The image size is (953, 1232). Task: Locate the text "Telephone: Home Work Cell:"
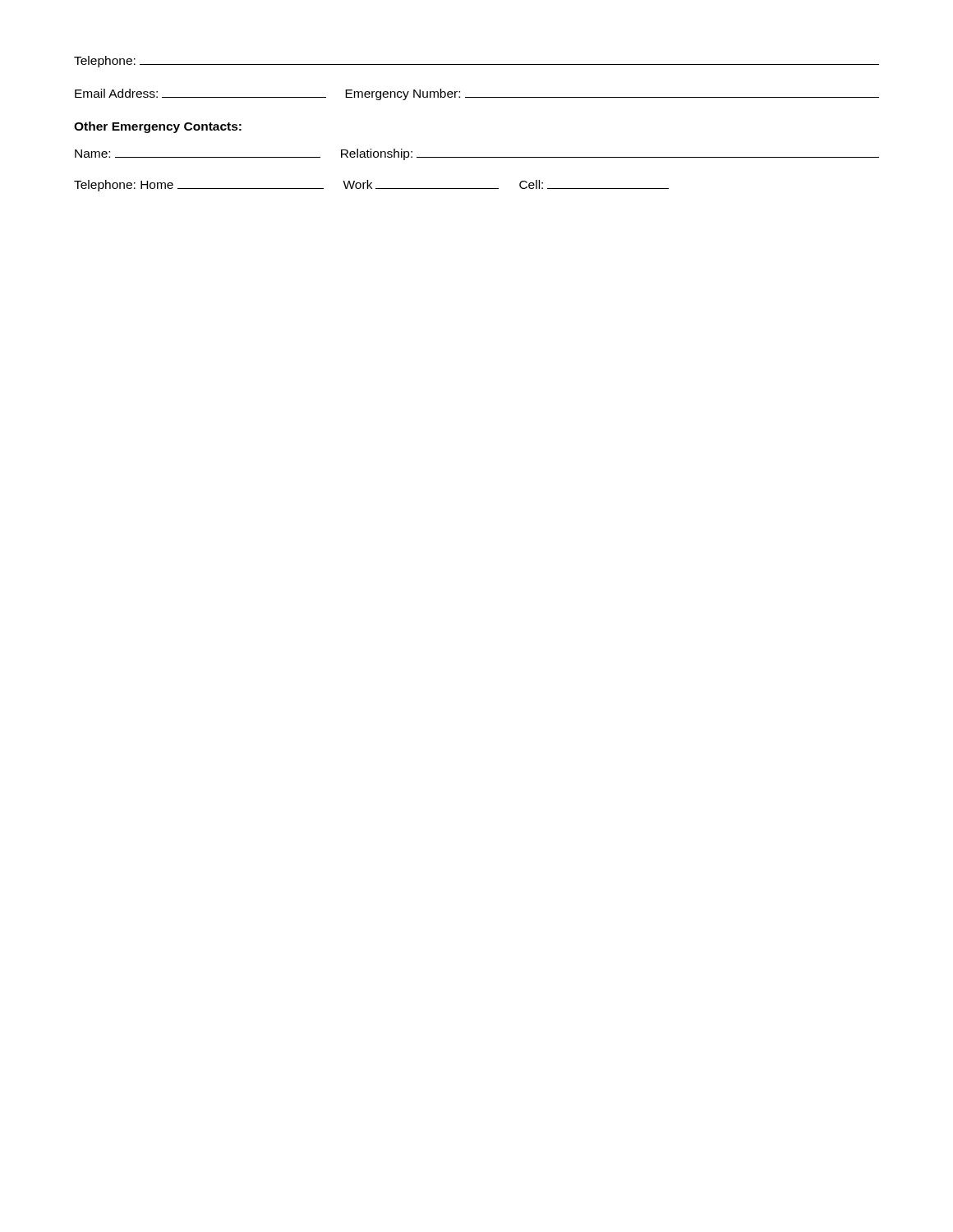(x=372, y=183)
